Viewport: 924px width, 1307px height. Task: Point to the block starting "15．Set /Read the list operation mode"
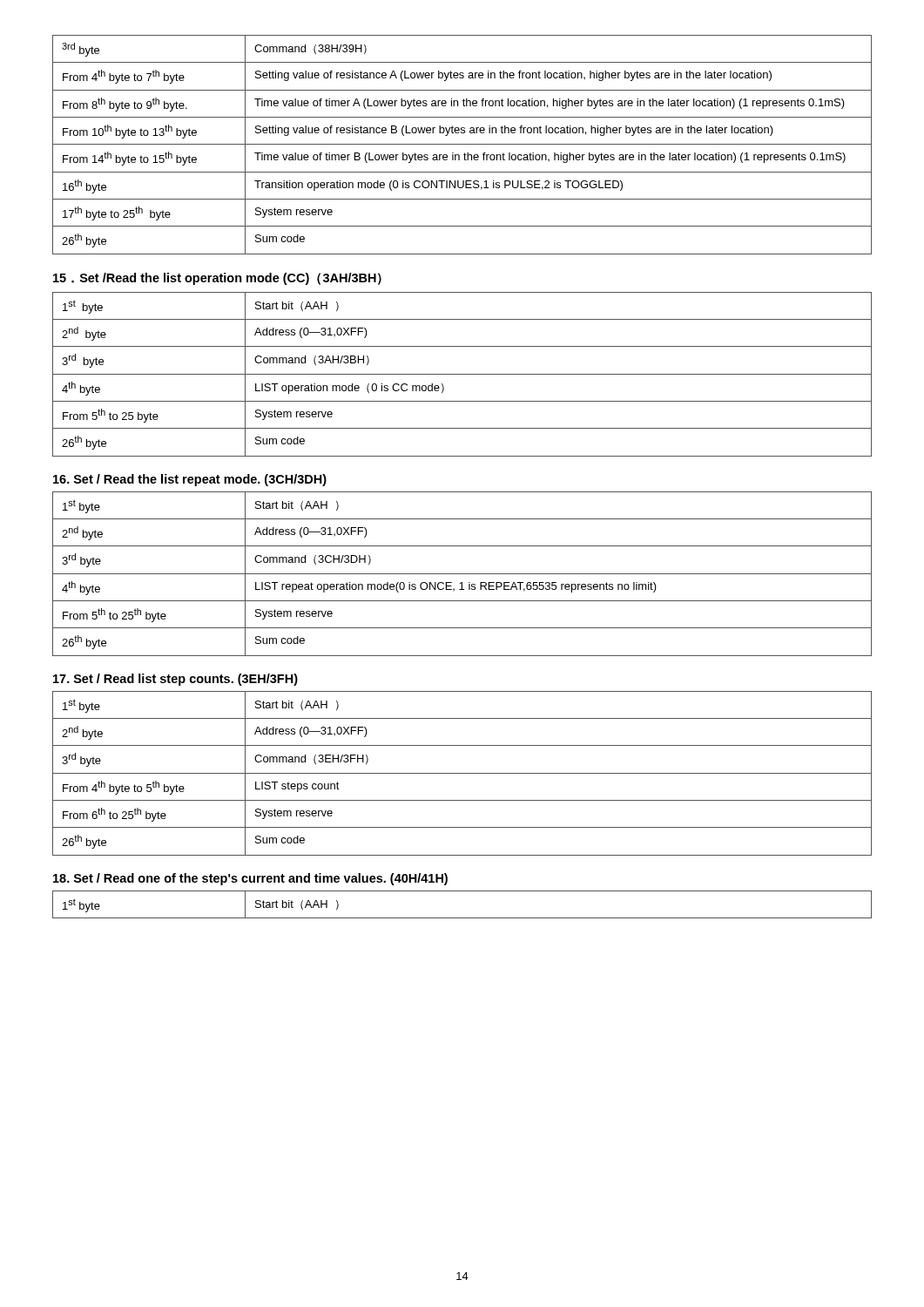point(221,278)
